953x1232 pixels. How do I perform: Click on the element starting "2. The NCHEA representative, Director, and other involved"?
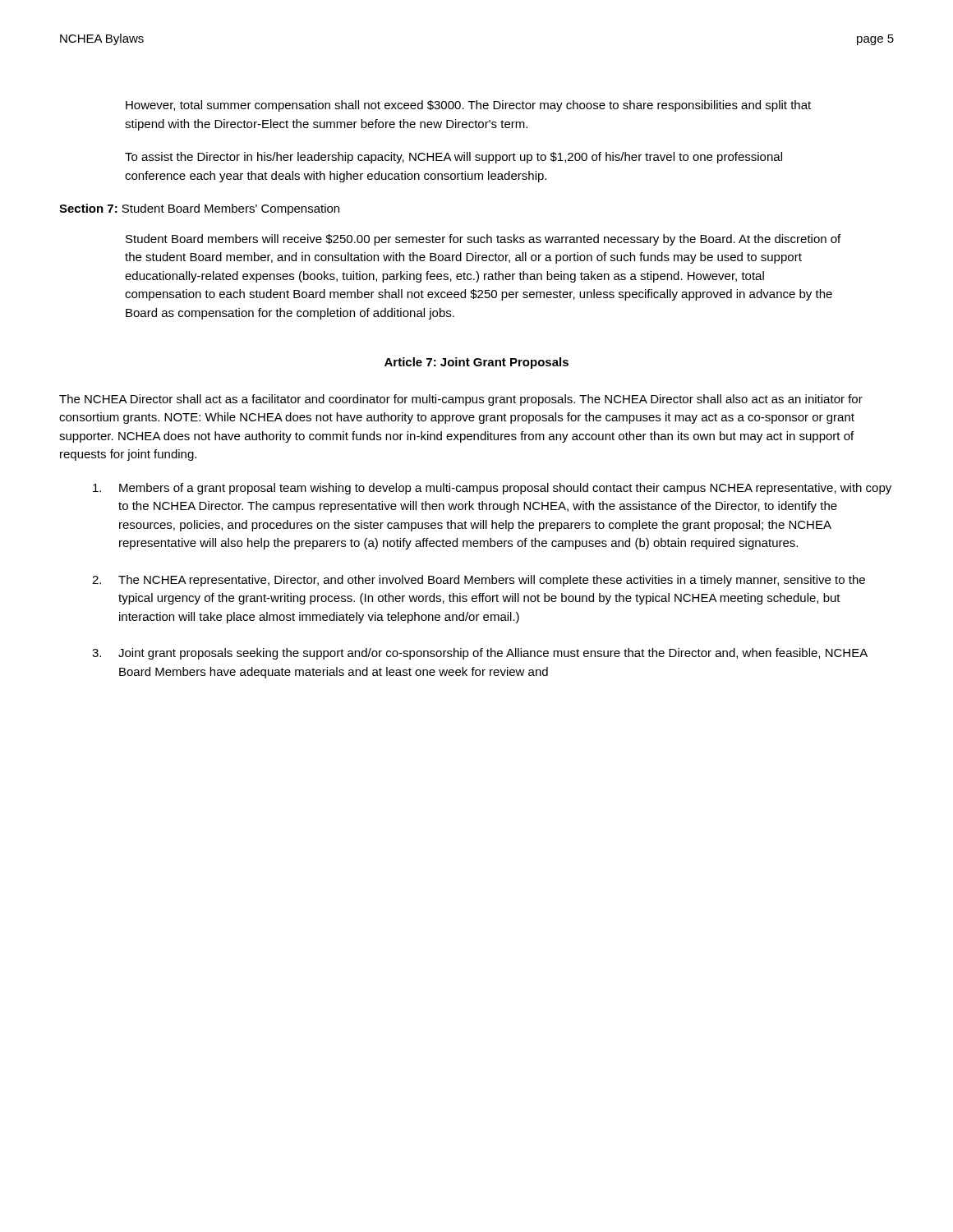click(x=493, y=598)
